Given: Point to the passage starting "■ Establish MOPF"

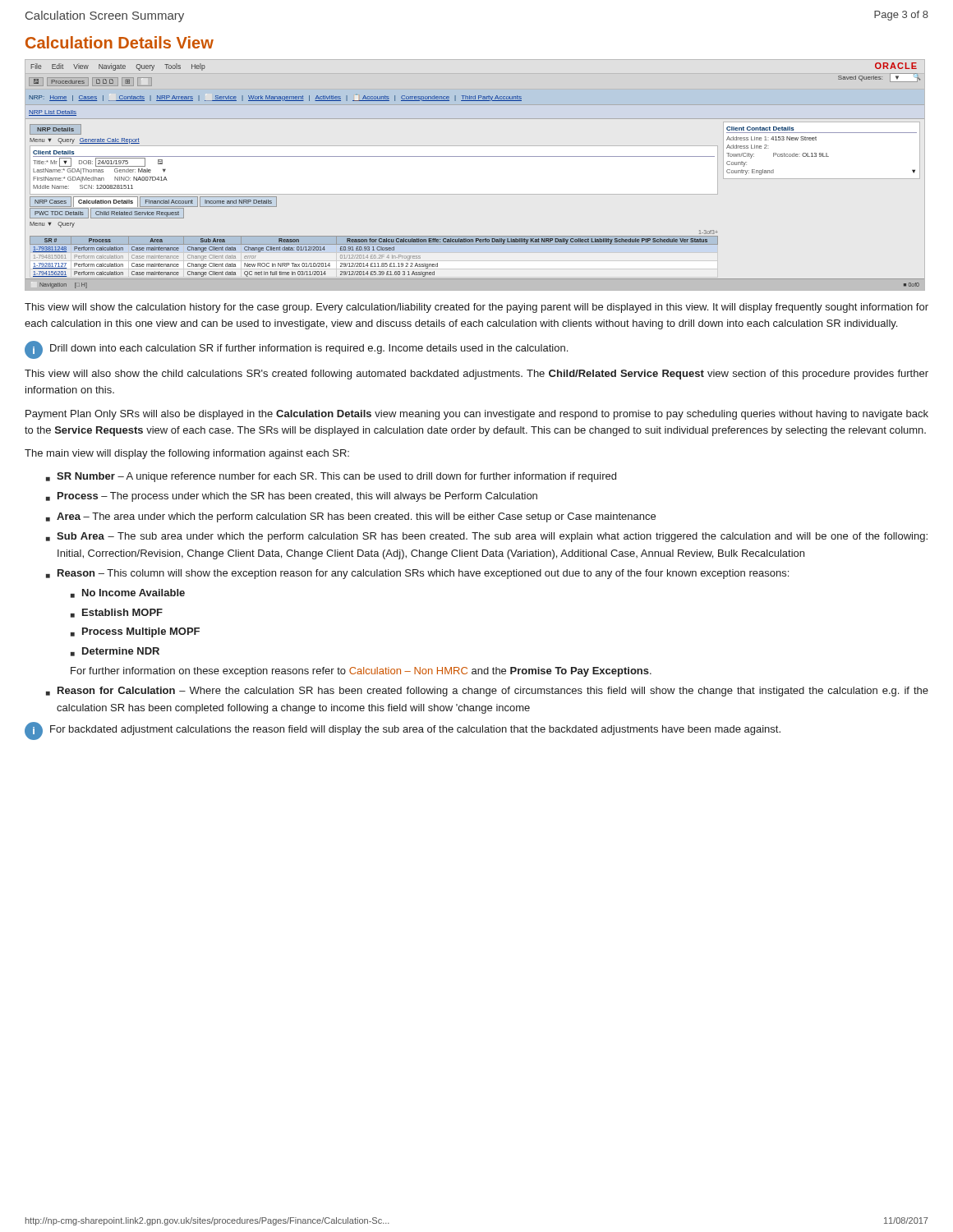Looking at the screenshot, I should coord(116,613).
